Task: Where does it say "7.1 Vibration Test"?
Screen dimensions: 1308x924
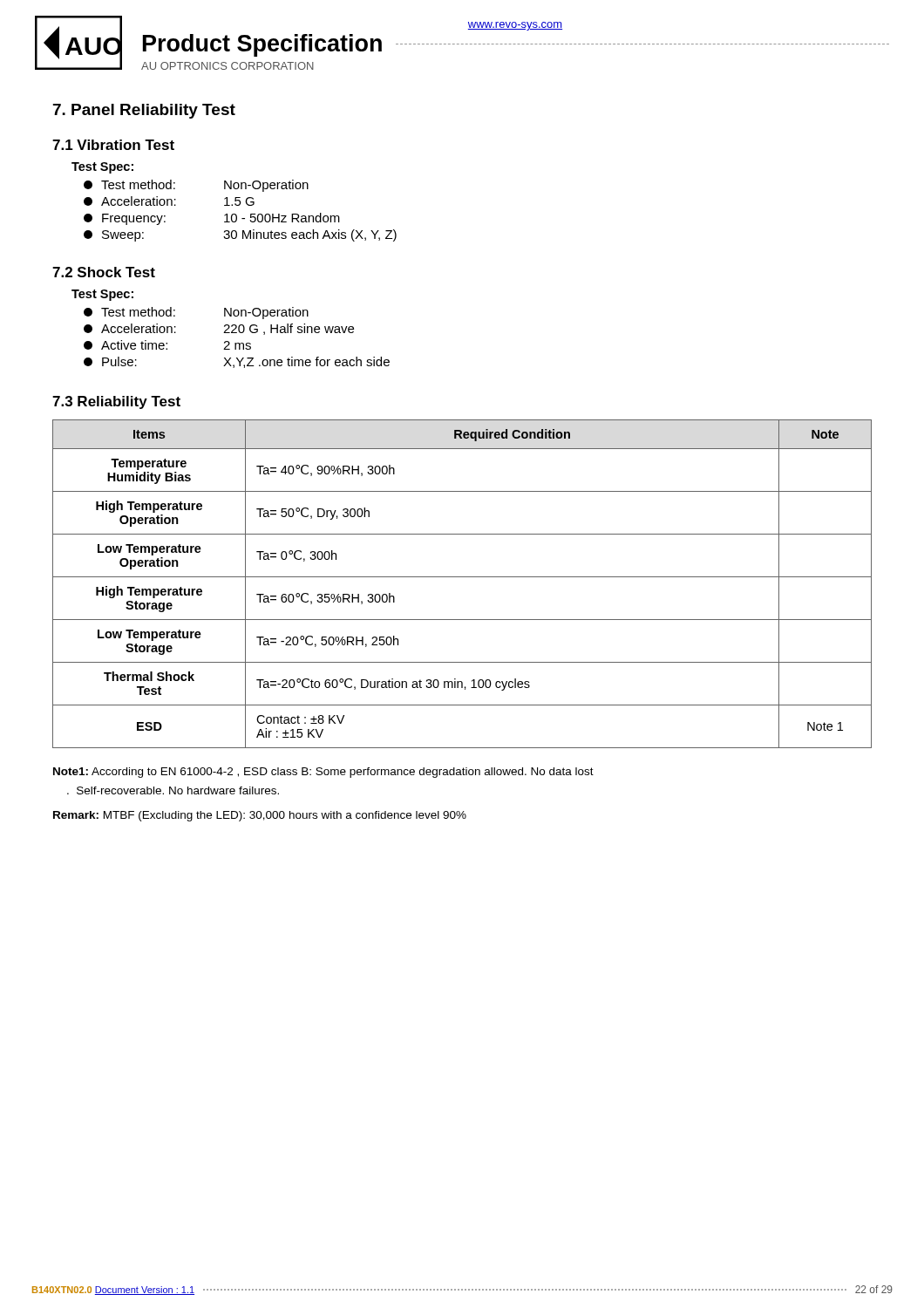Action: (113, 145)
